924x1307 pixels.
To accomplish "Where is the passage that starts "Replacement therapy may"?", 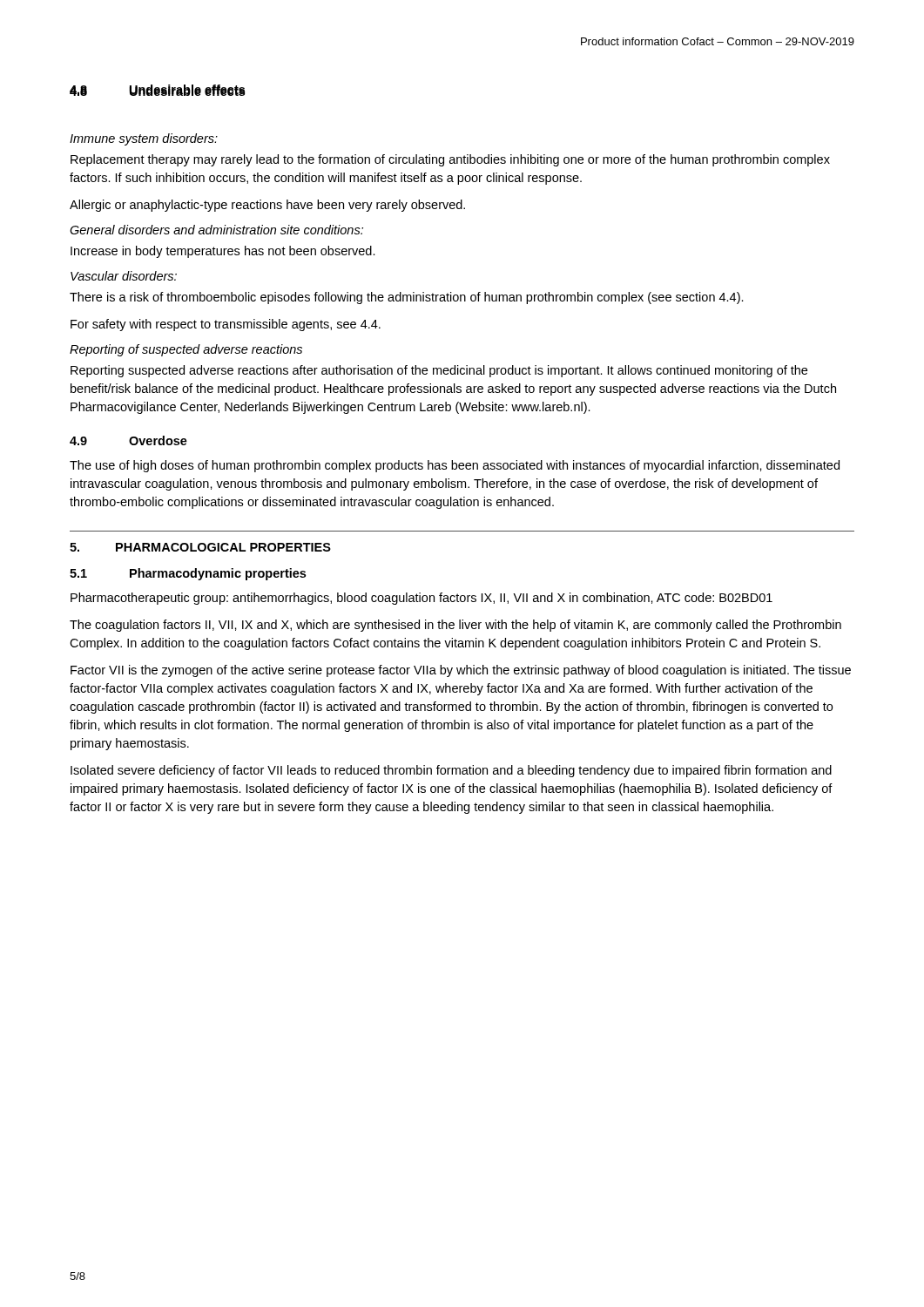I will 450,169.
